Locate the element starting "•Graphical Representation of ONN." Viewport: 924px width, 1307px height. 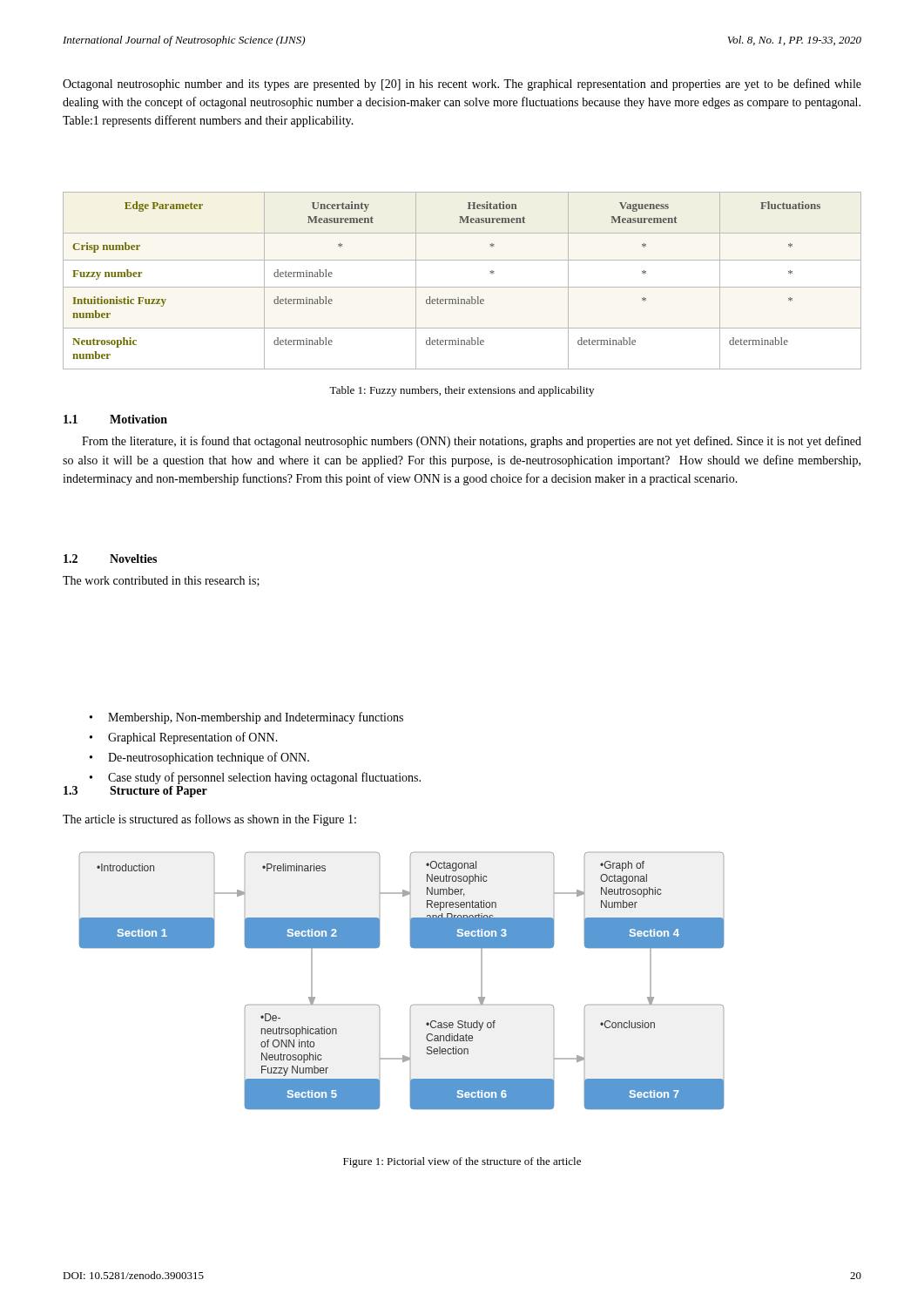(x=183, y=738)
